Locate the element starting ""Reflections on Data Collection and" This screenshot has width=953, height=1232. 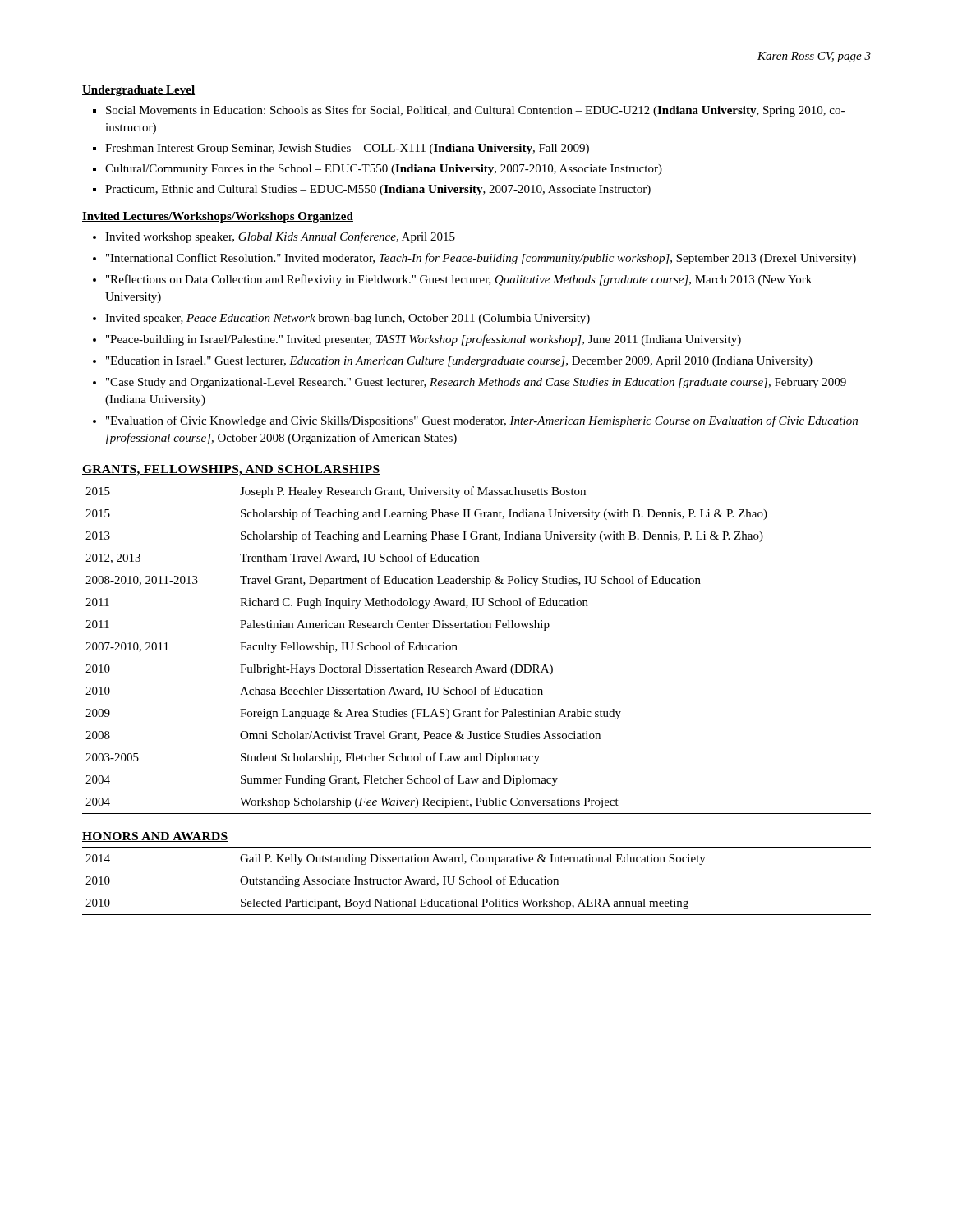pos(459,288)
